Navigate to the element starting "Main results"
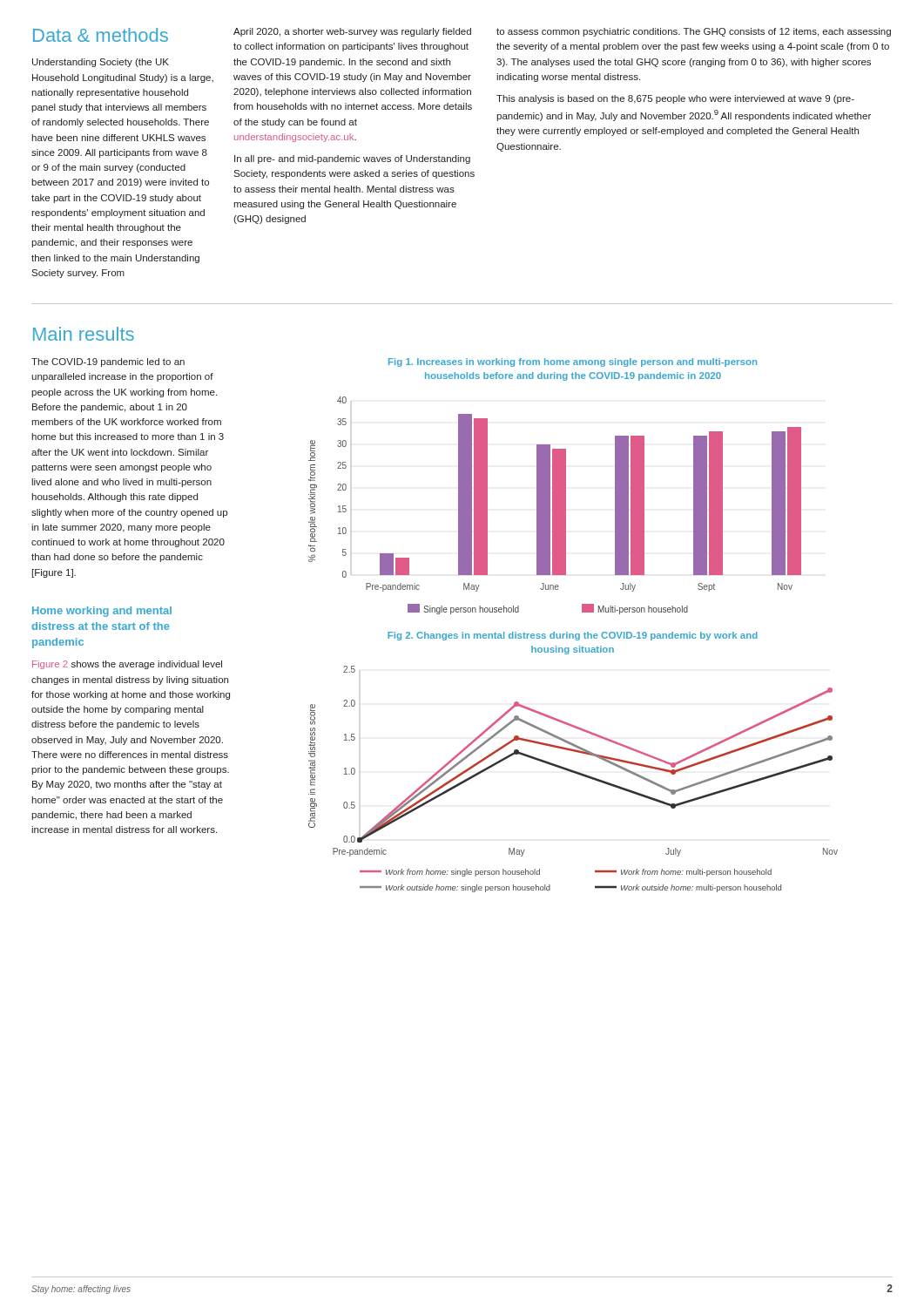This screenshot has height=1307, width=924. (x=83, y=335)
